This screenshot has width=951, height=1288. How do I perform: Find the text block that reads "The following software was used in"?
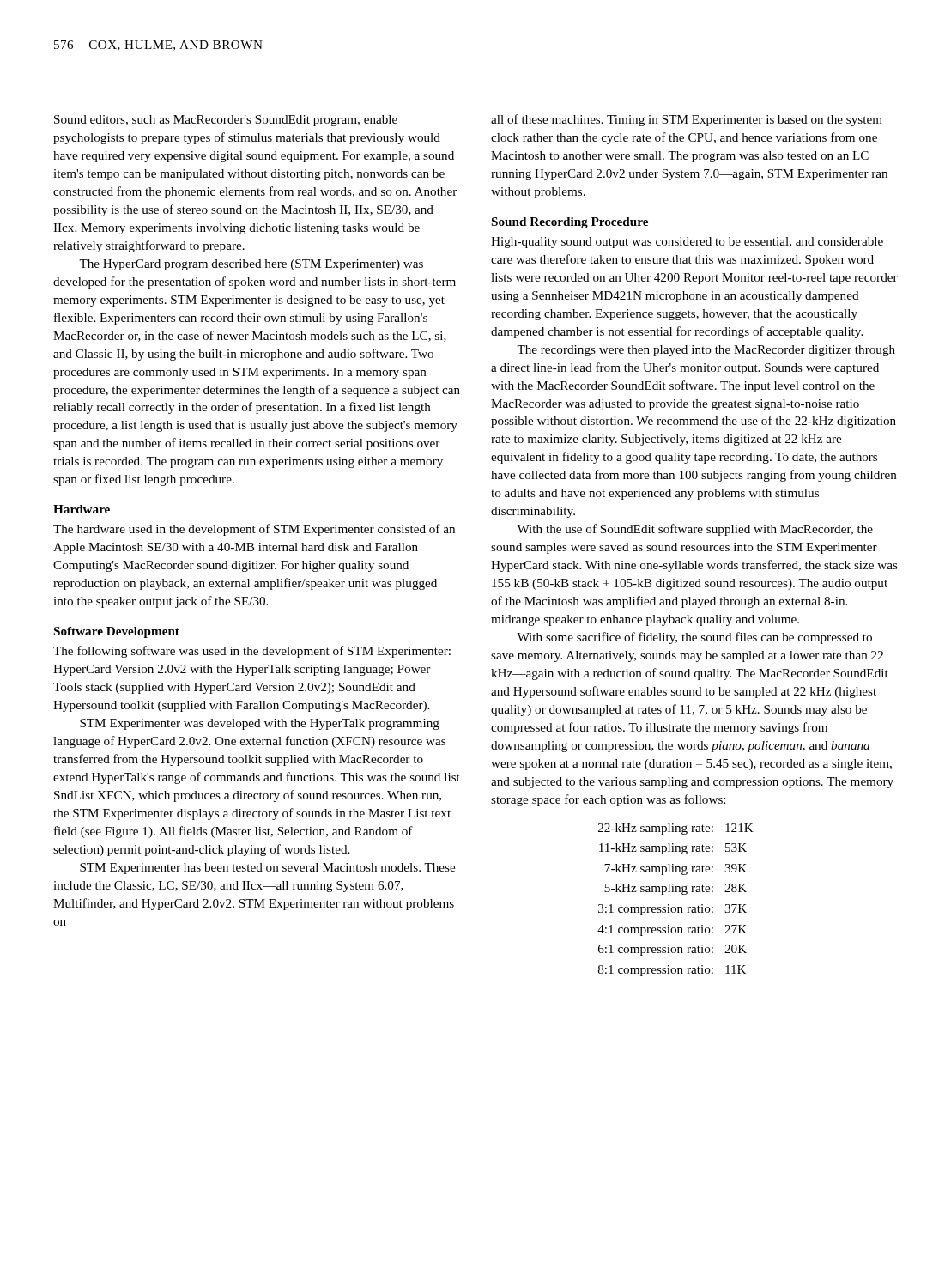click(x=257, y=678)
